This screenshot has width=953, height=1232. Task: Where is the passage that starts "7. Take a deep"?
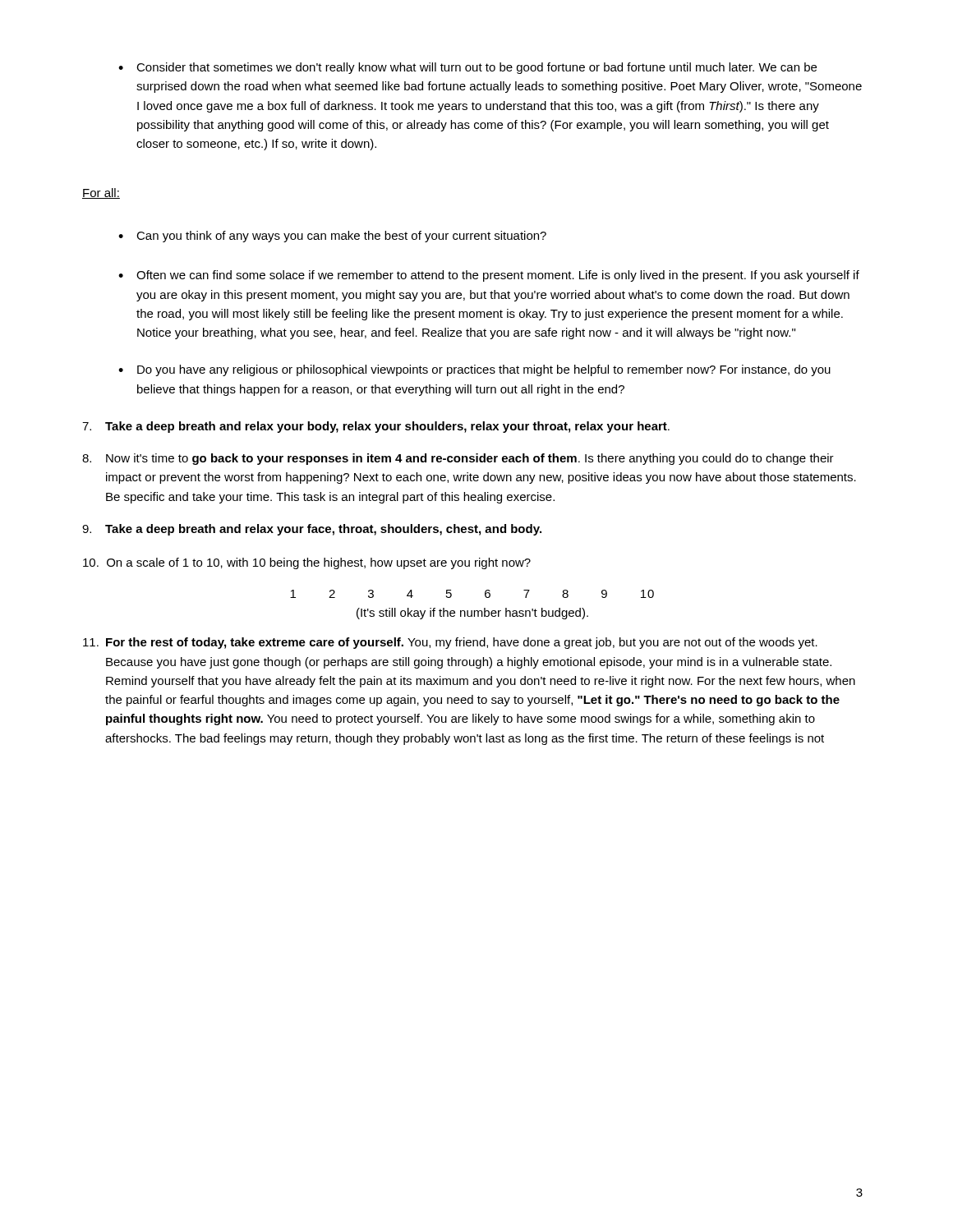(472, 426)
